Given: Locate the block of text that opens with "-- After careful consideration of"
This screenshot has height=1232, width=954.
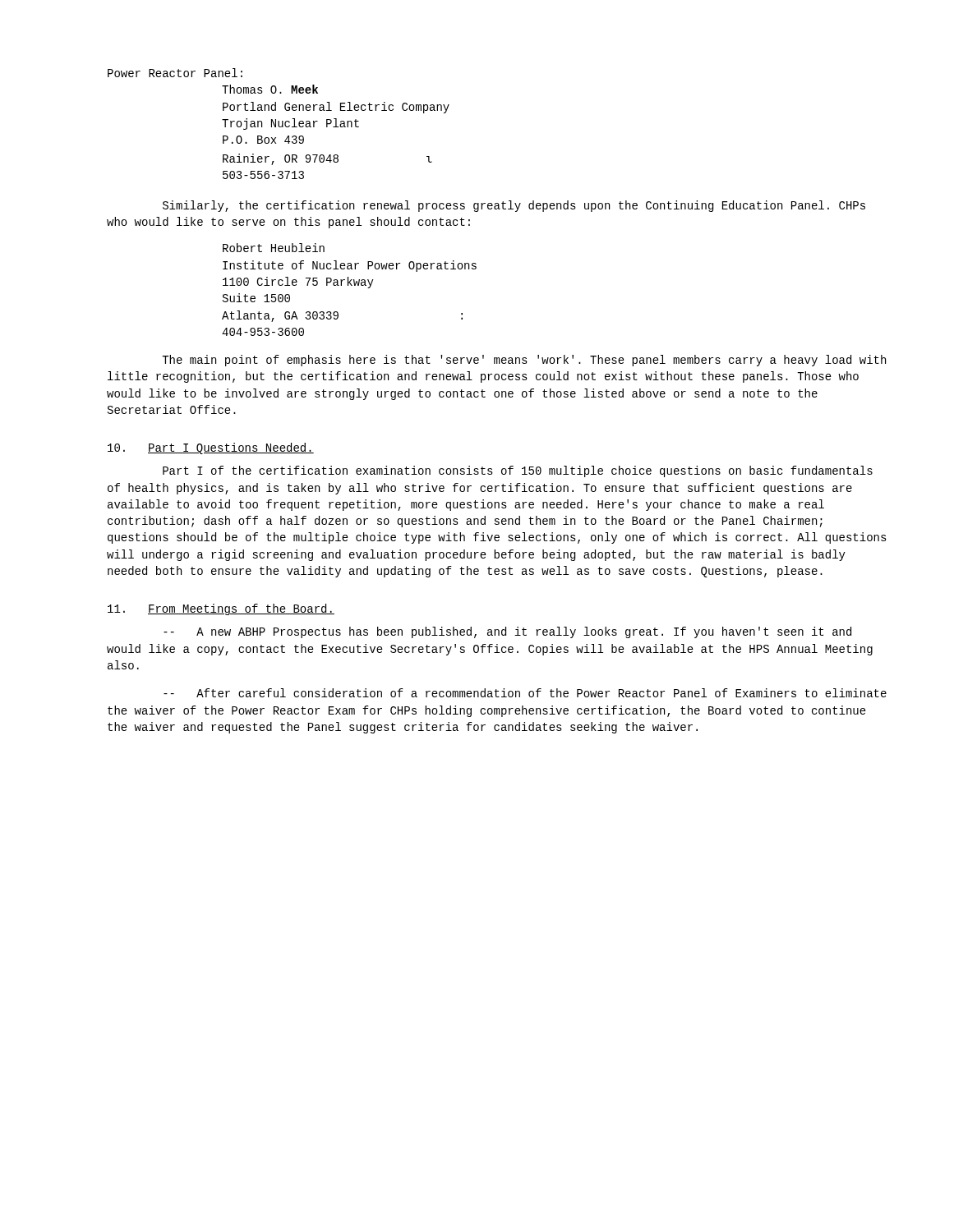Looking at the screenshot, I should [x=498, y=711].
